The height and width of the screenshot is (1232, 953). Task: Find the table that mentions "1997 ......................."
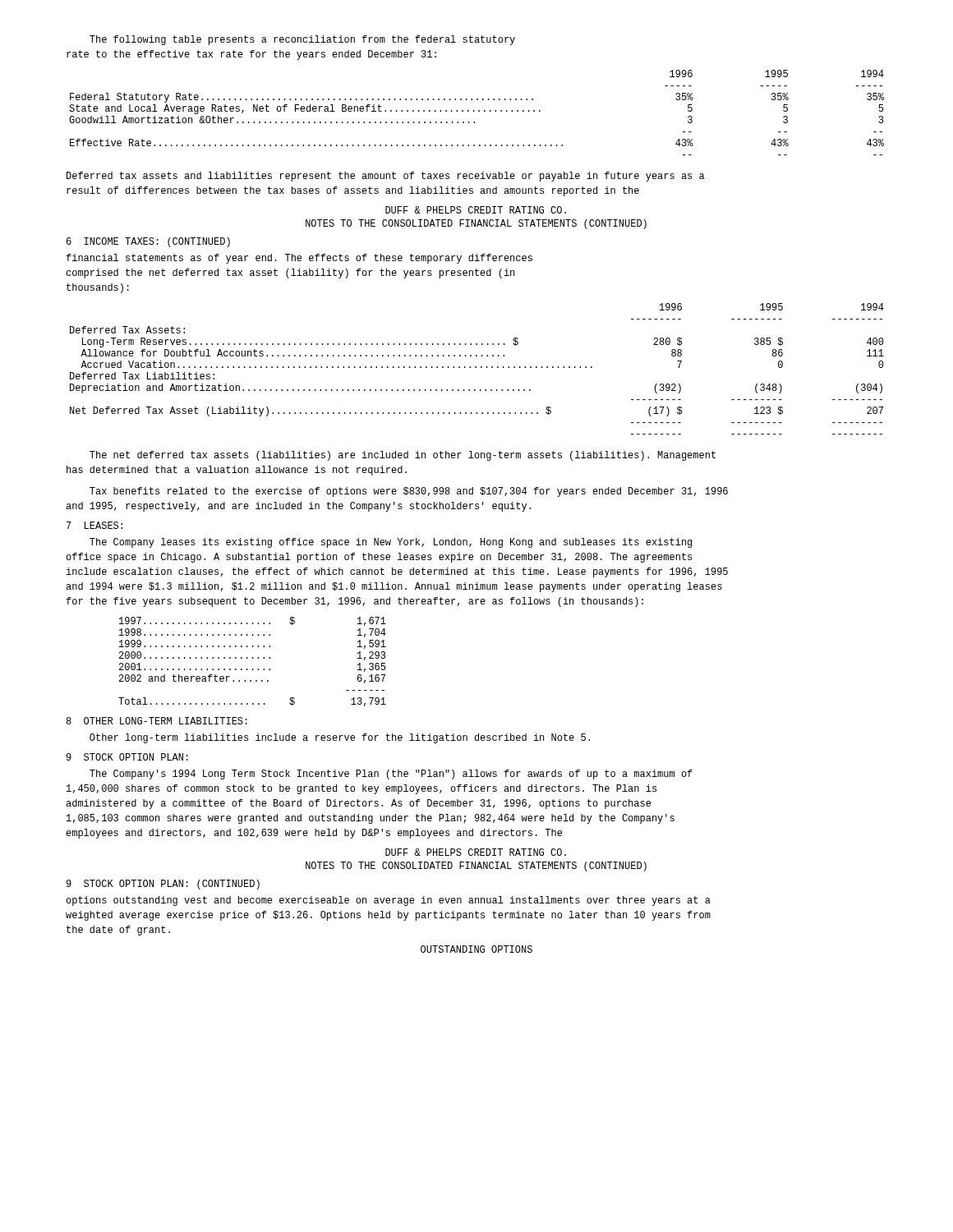click(501, 662)
